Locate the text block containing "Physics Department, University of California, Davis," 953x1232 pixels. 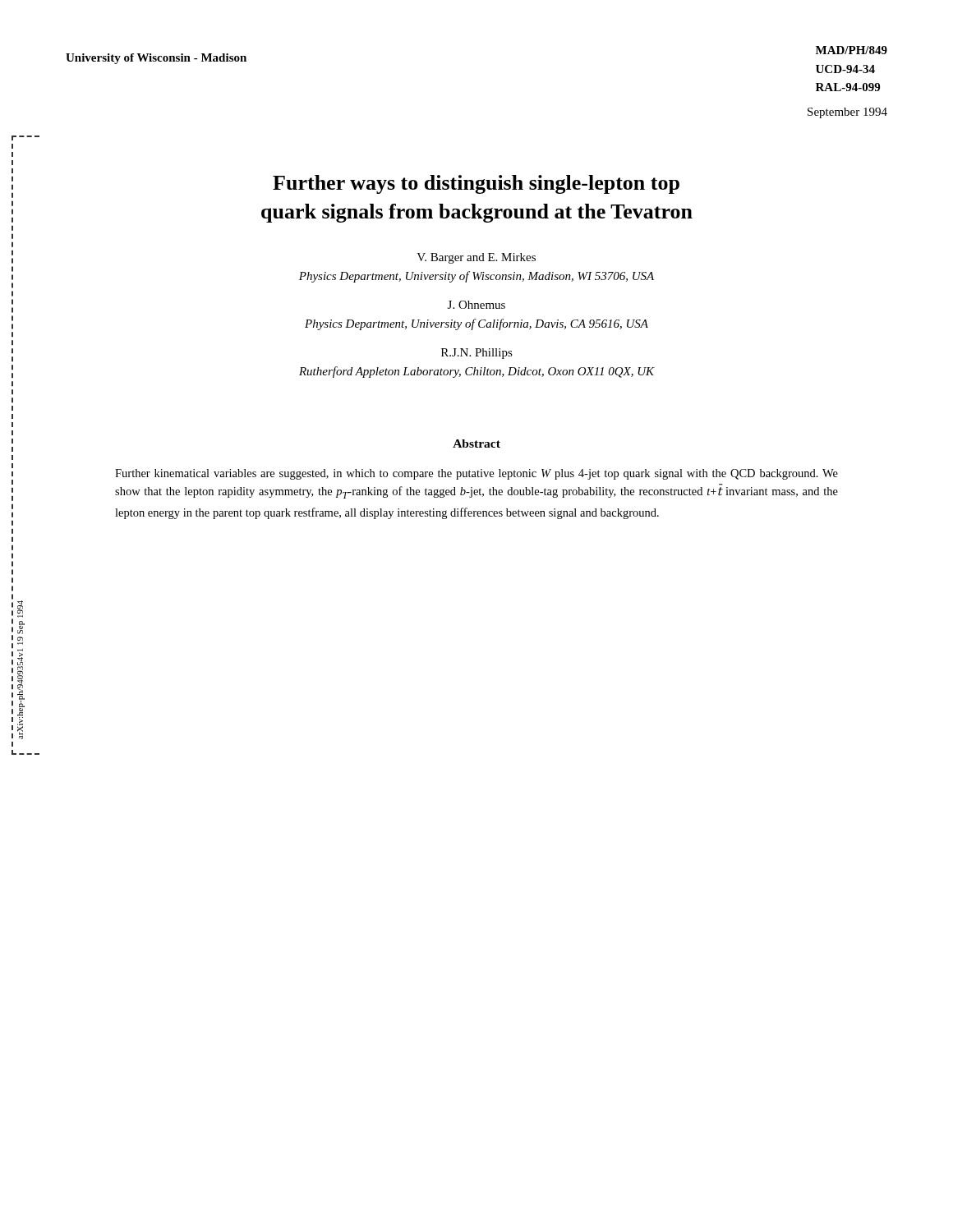(x=476, y=323)
